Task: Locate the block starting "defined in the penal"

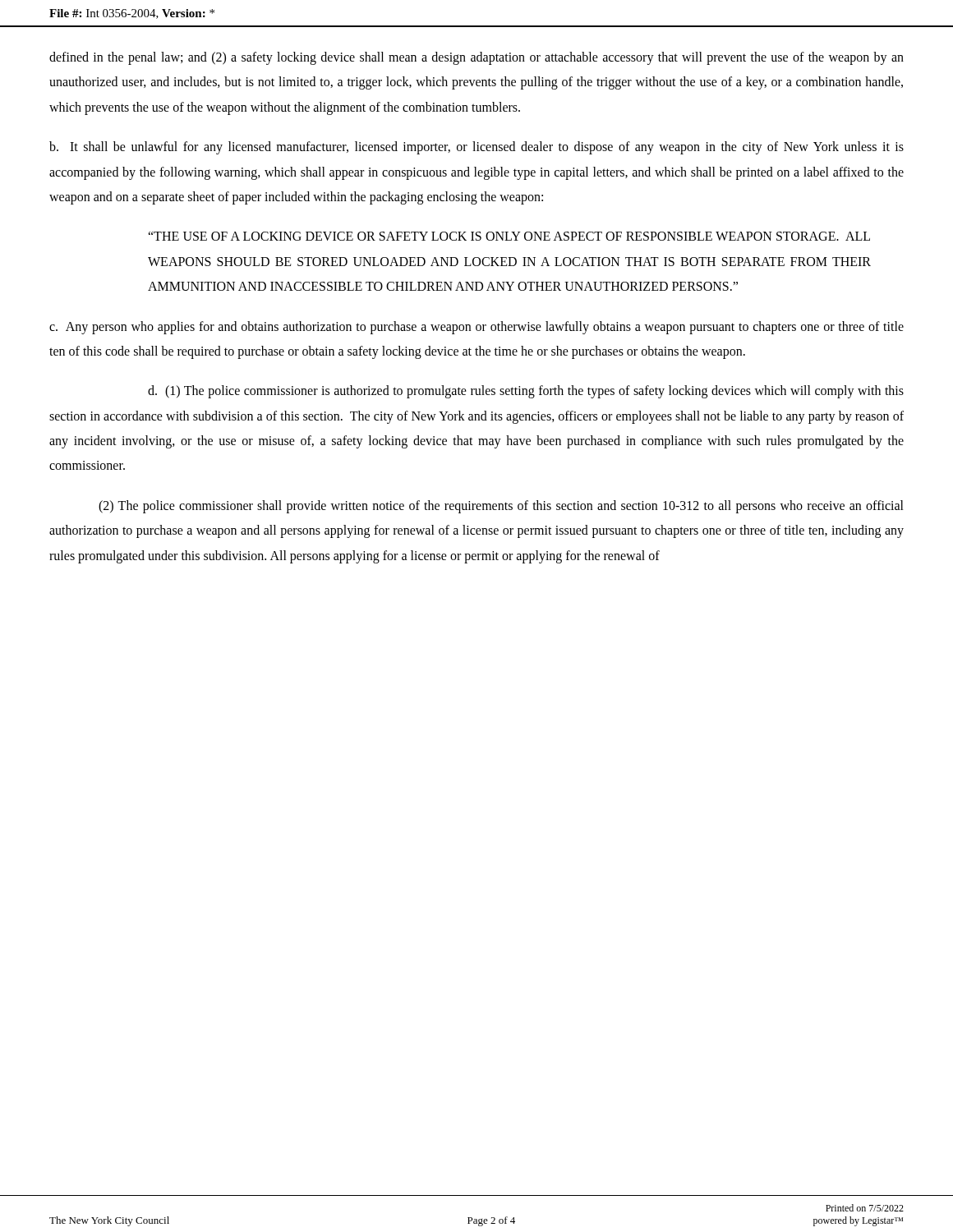Action: pyautogui.click(x=476, y=83)
